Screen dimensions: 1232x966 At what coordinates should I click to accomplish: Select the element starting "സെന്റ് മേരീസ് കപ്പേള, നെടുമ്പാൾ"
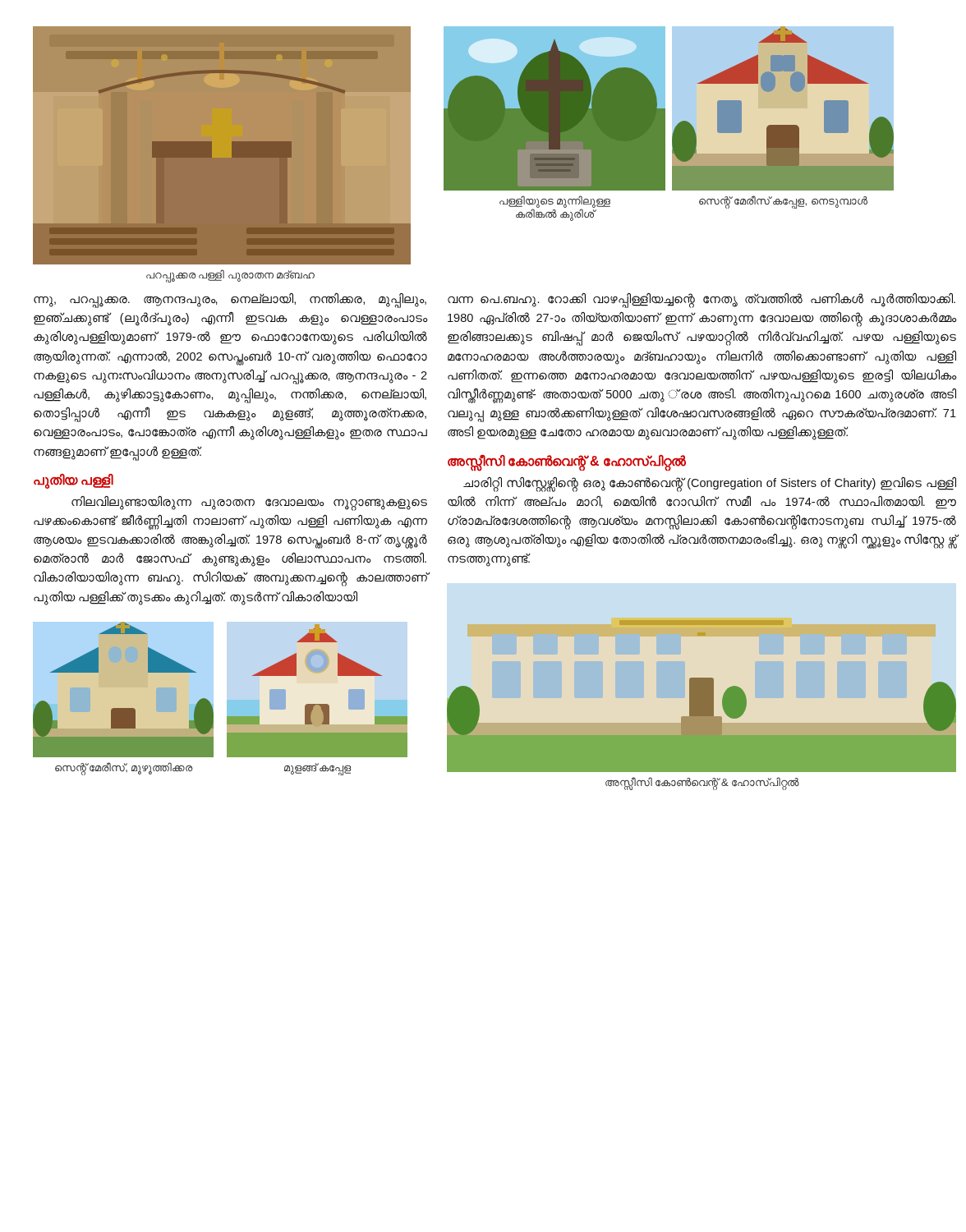(783, 201)
